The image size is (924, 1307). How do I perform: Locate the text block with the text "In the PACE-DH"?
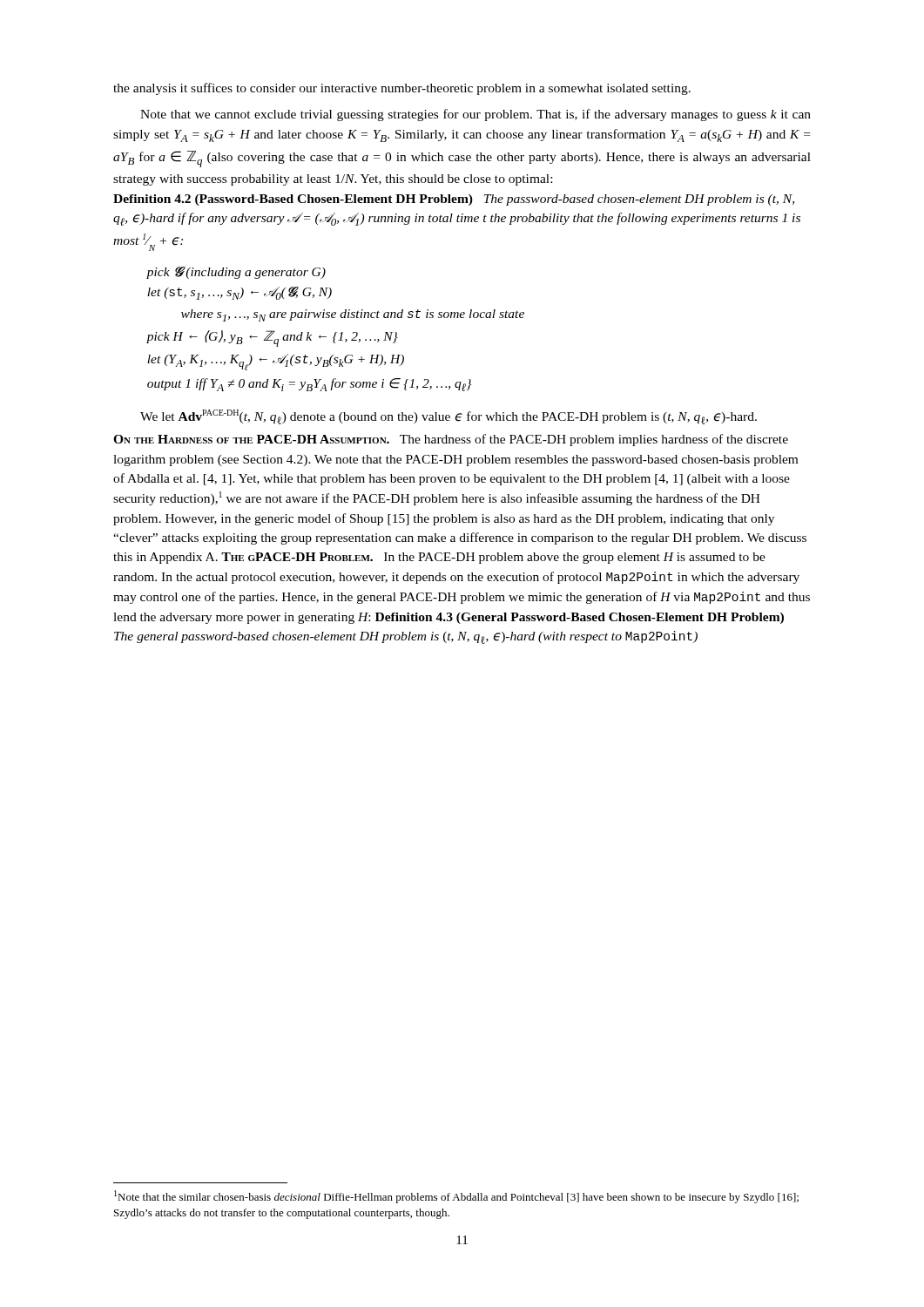(x=462, y=587)
